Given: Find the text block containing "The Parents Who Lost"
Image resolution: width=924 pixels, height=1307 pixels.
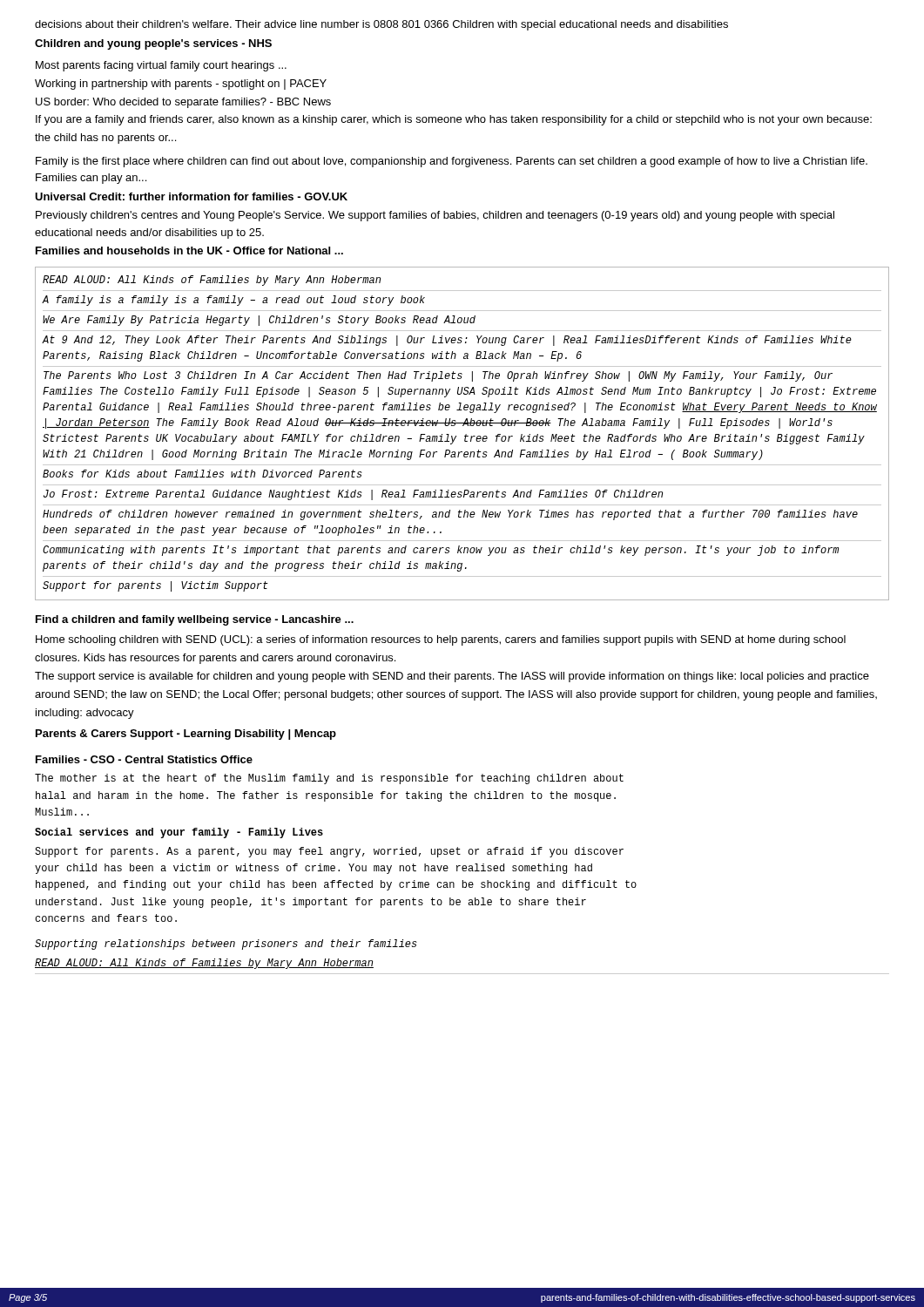Looking at the screenshot, I should [x=460, y=416].
